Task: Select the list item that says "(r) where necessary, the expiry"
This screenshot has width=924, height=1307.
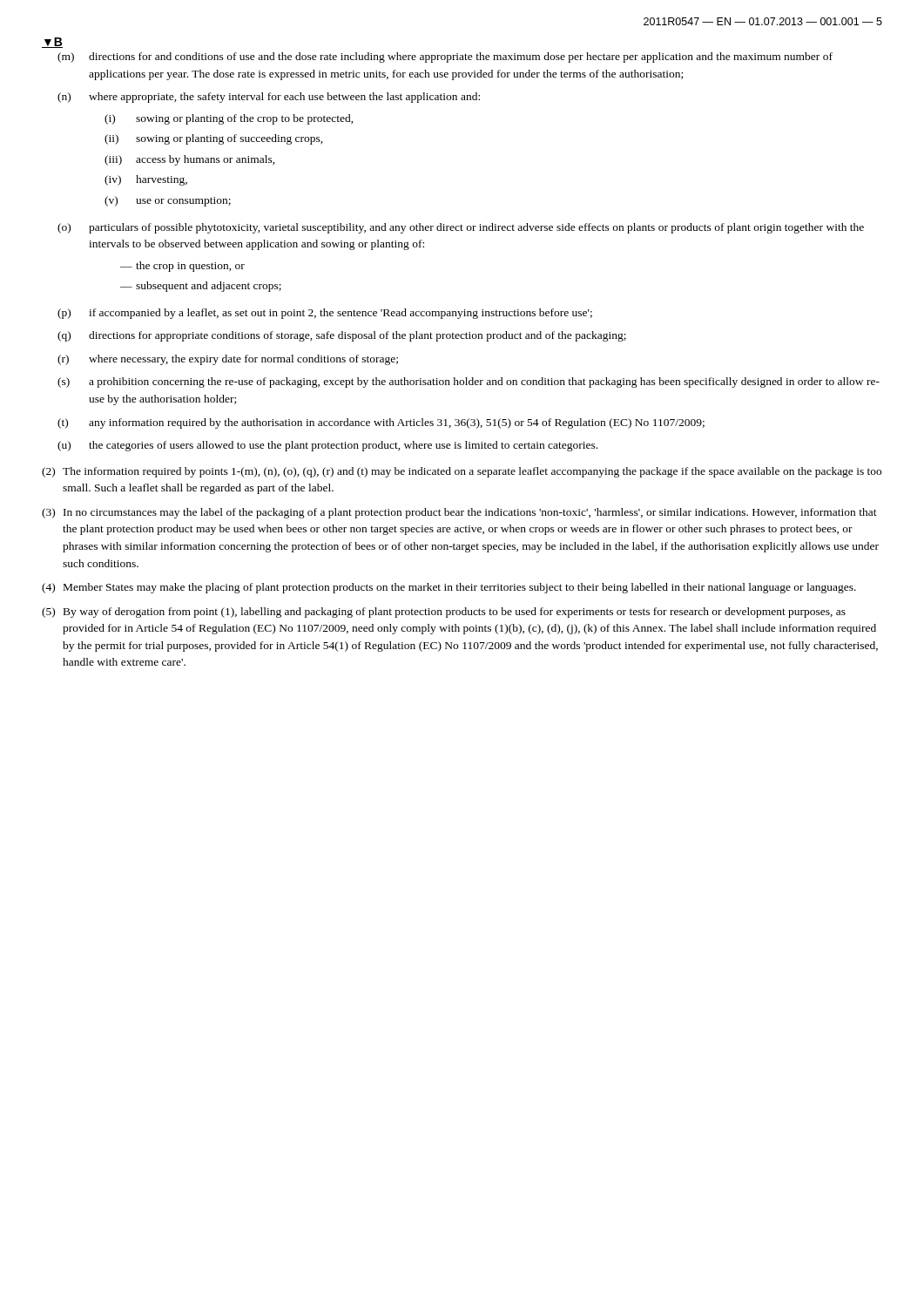Action: (x=228, y=360)
